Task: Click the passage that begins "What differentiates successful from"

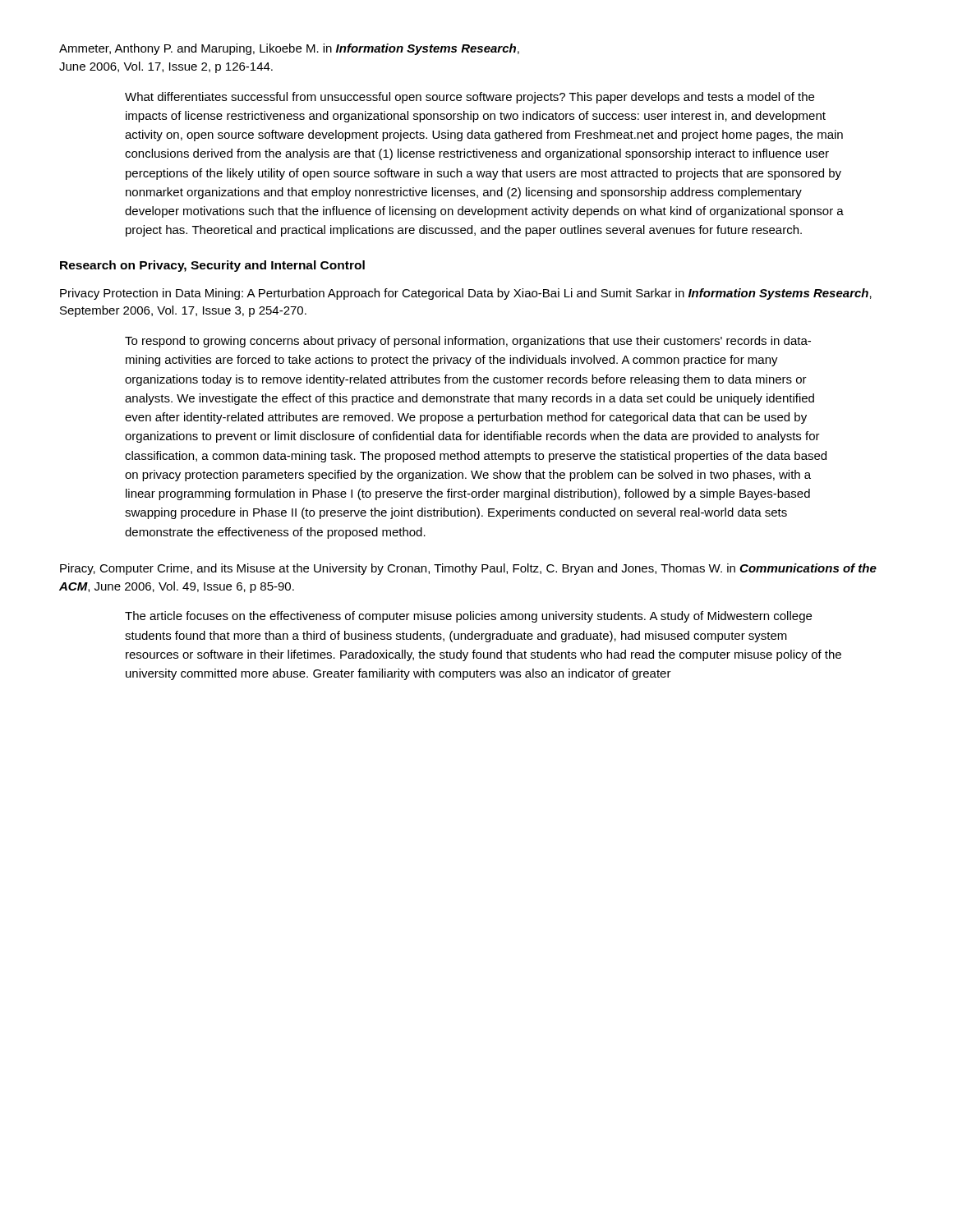Action: pyautogui.click(x=484, y=163)
